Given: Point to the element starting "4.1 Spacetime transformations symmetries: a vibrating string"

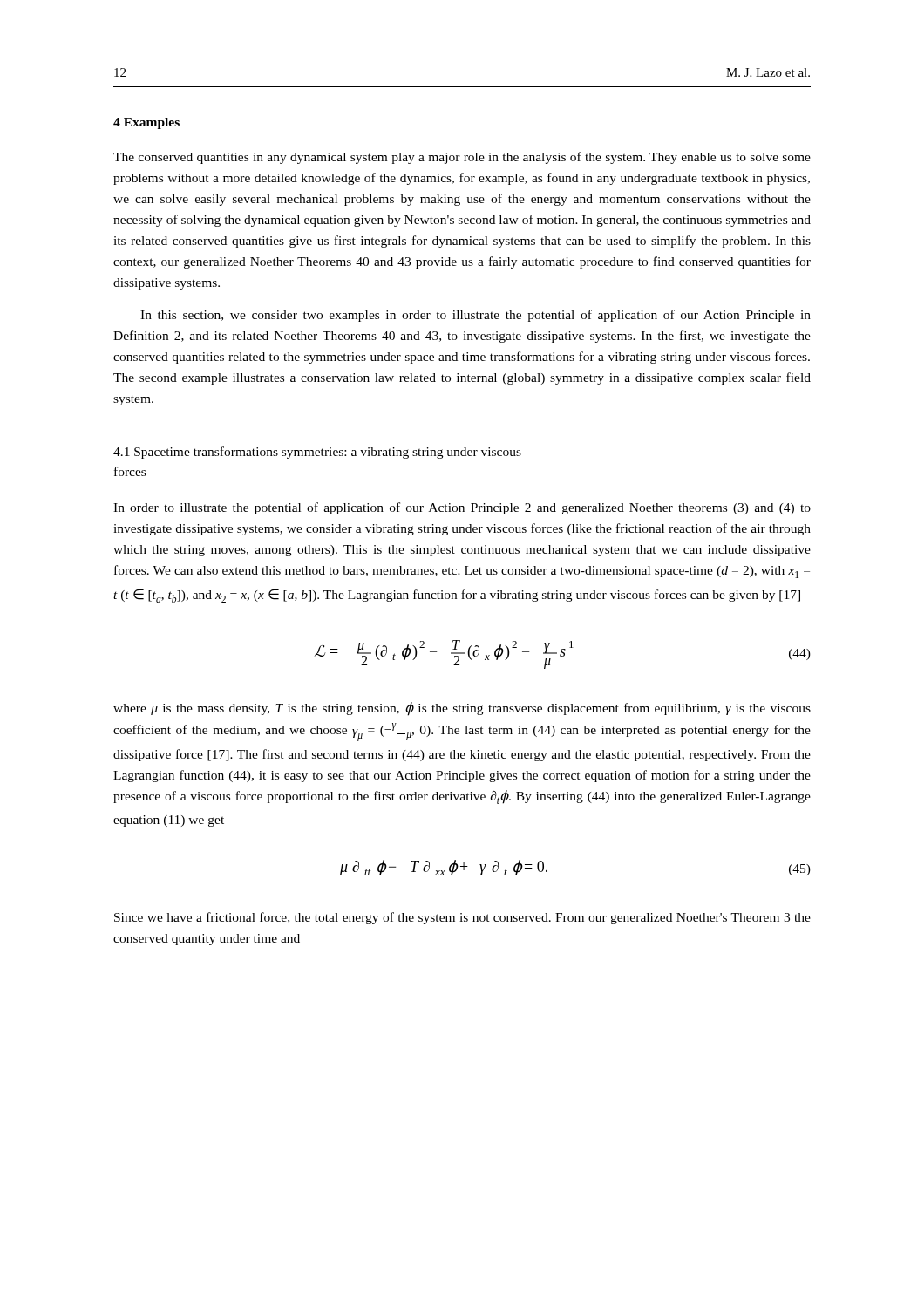Looking at the screenshot, I should [x=317, y=461].
